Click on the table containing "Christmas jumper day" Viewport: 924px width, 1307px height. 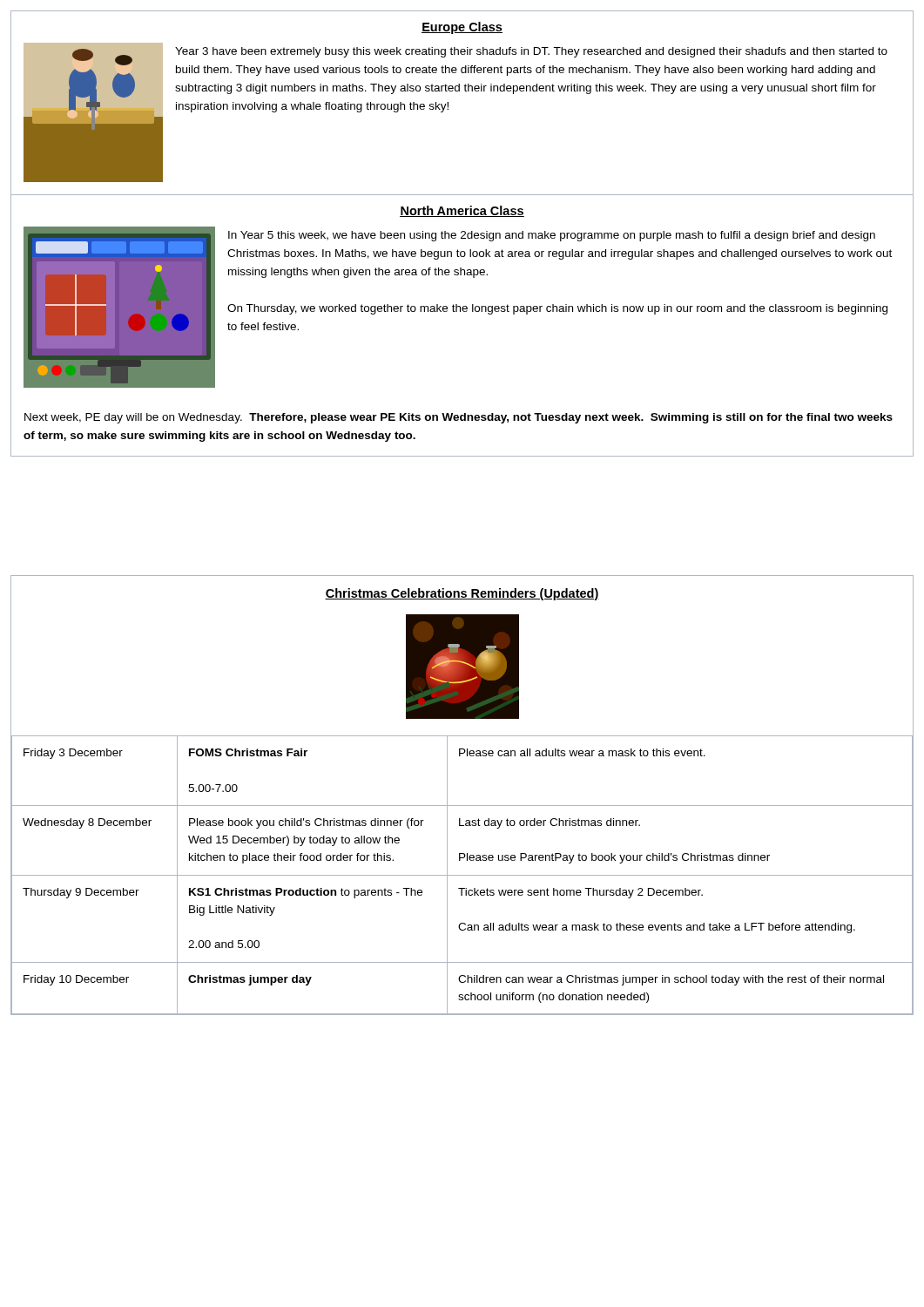[x=462, y=875]
